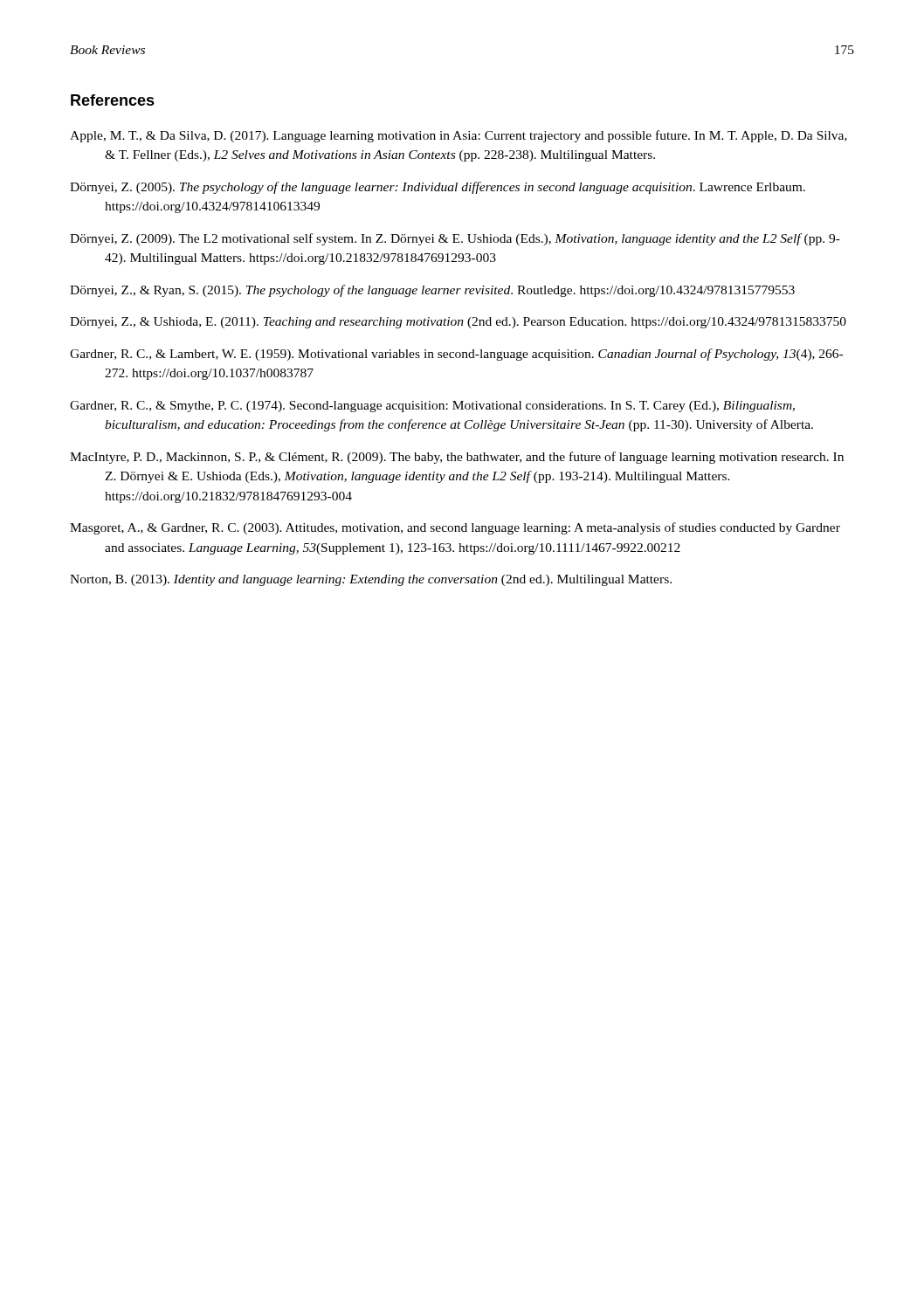Where is the passage that starts "Dörnyei, Z., & Ushioda, E. (2011)."?
This screenshot has width=924, height=1310.
tap(458, 321)
